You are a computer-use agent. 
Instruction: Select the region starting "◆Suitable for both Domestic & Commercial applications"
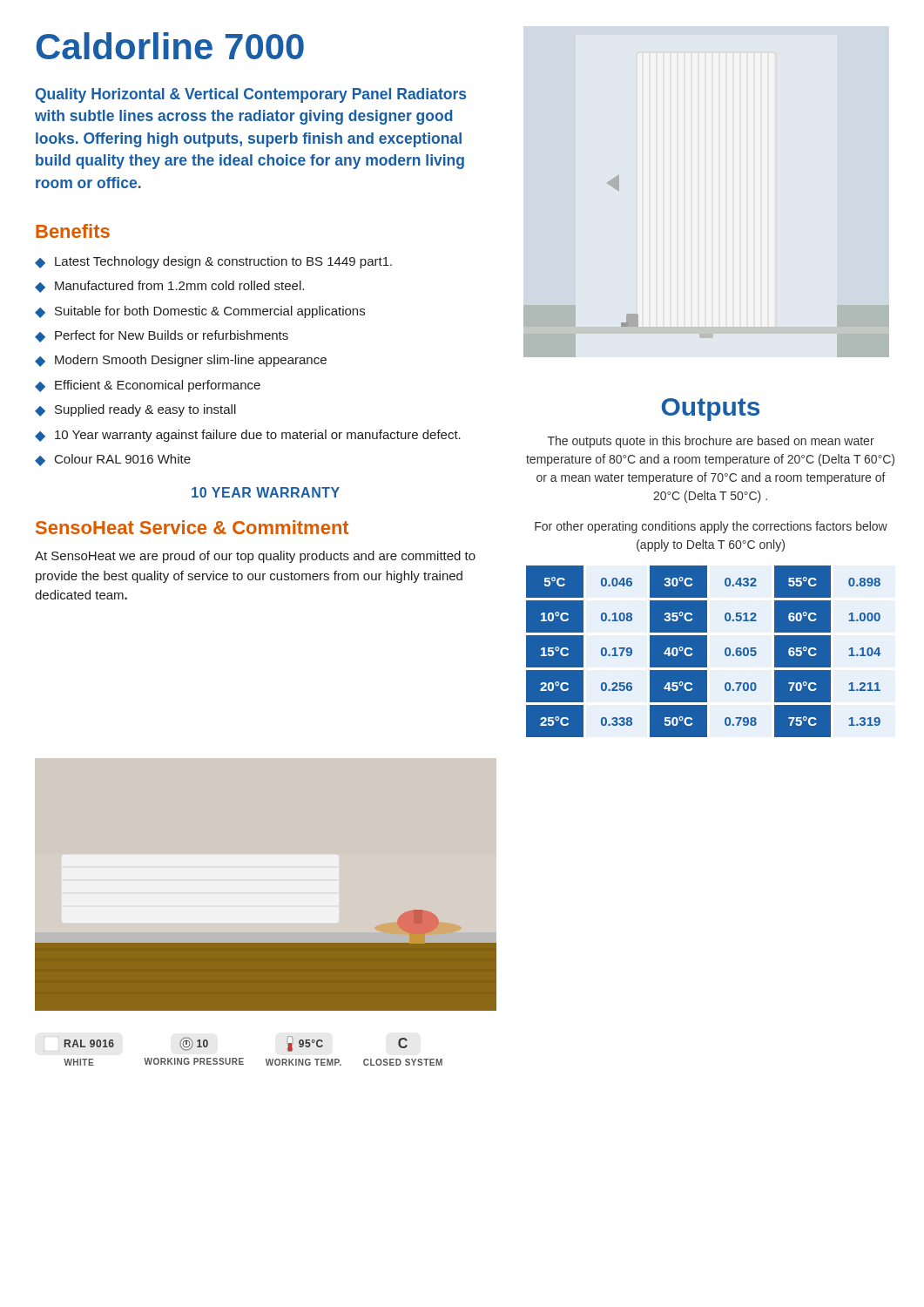pyautogui.click(x=200, y=311)
